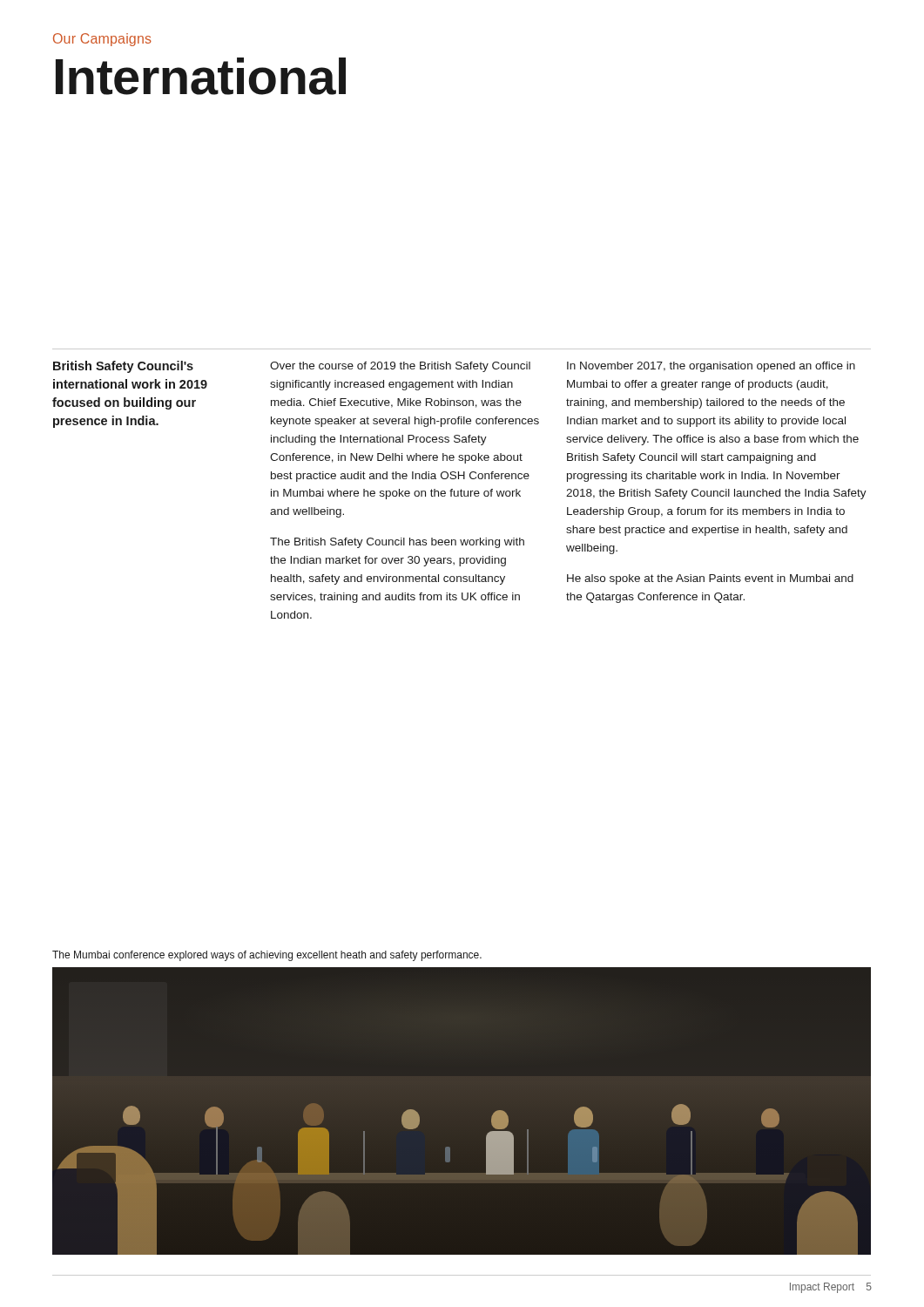
Task: Locate the photo
Action: tap(462, 1111)
